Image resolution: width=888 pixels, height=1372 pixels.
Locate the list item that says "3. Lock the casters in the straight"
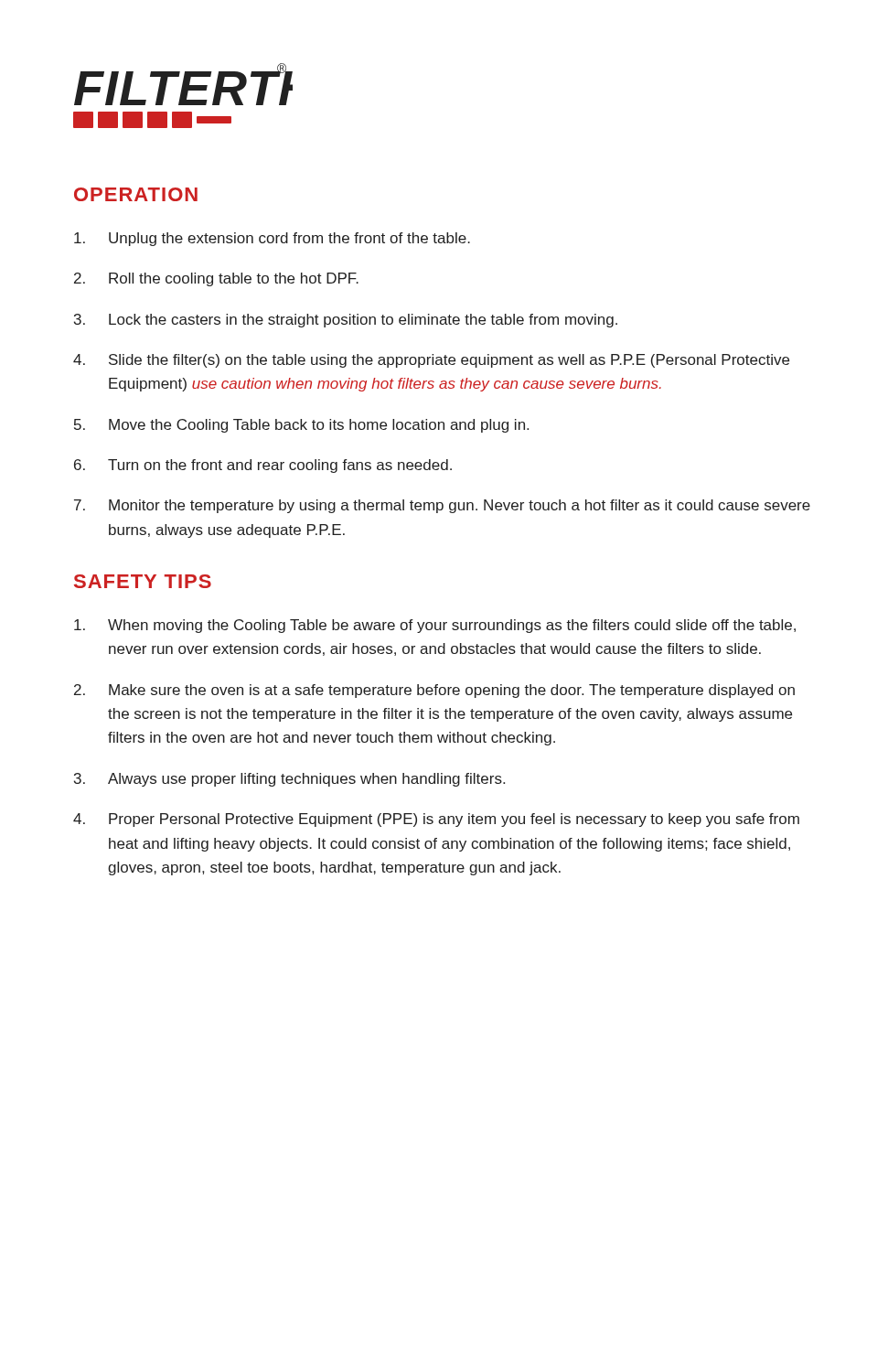(444, 320)
